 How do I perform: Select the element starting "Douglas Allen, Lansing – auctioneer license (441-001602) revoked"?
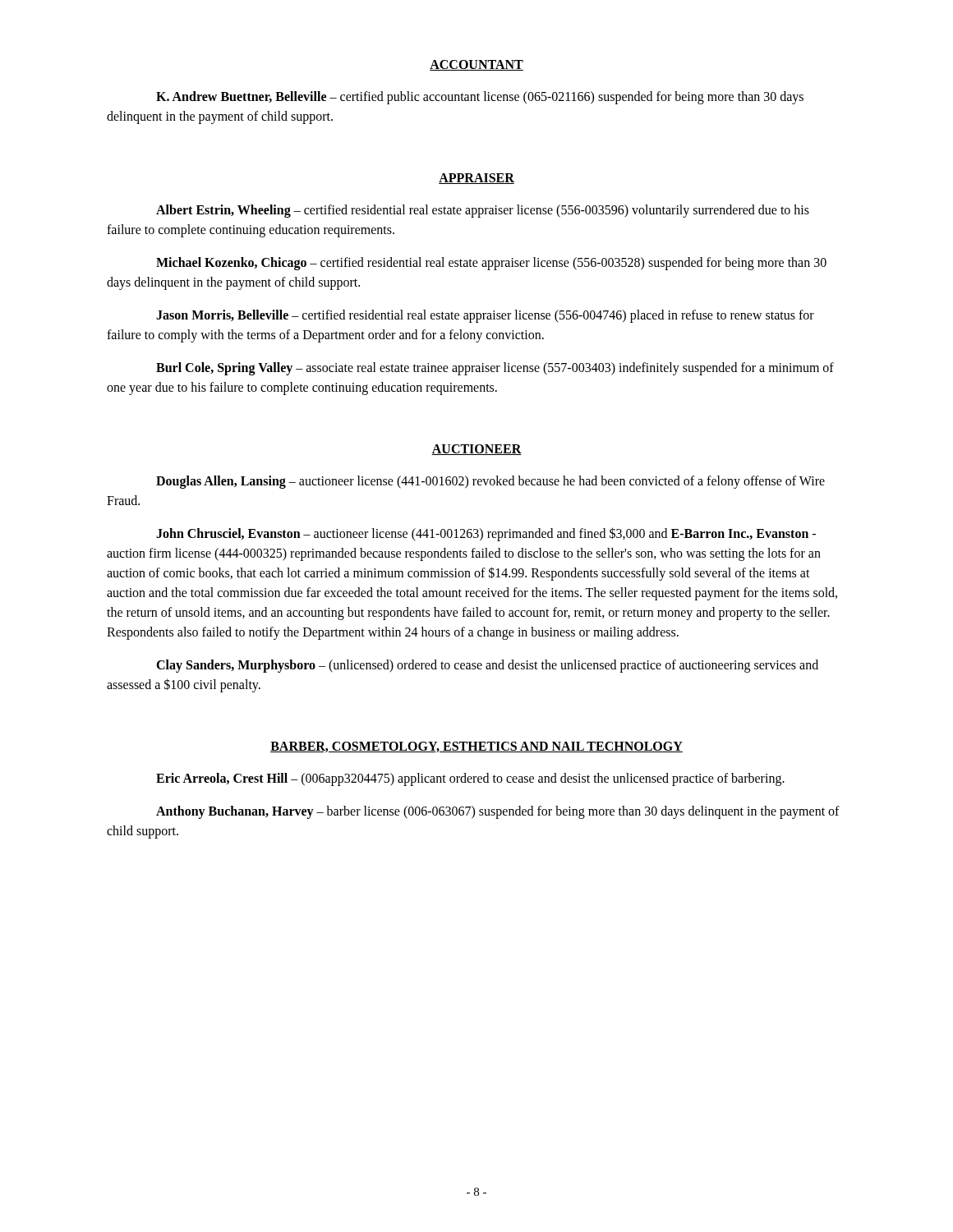466,491
